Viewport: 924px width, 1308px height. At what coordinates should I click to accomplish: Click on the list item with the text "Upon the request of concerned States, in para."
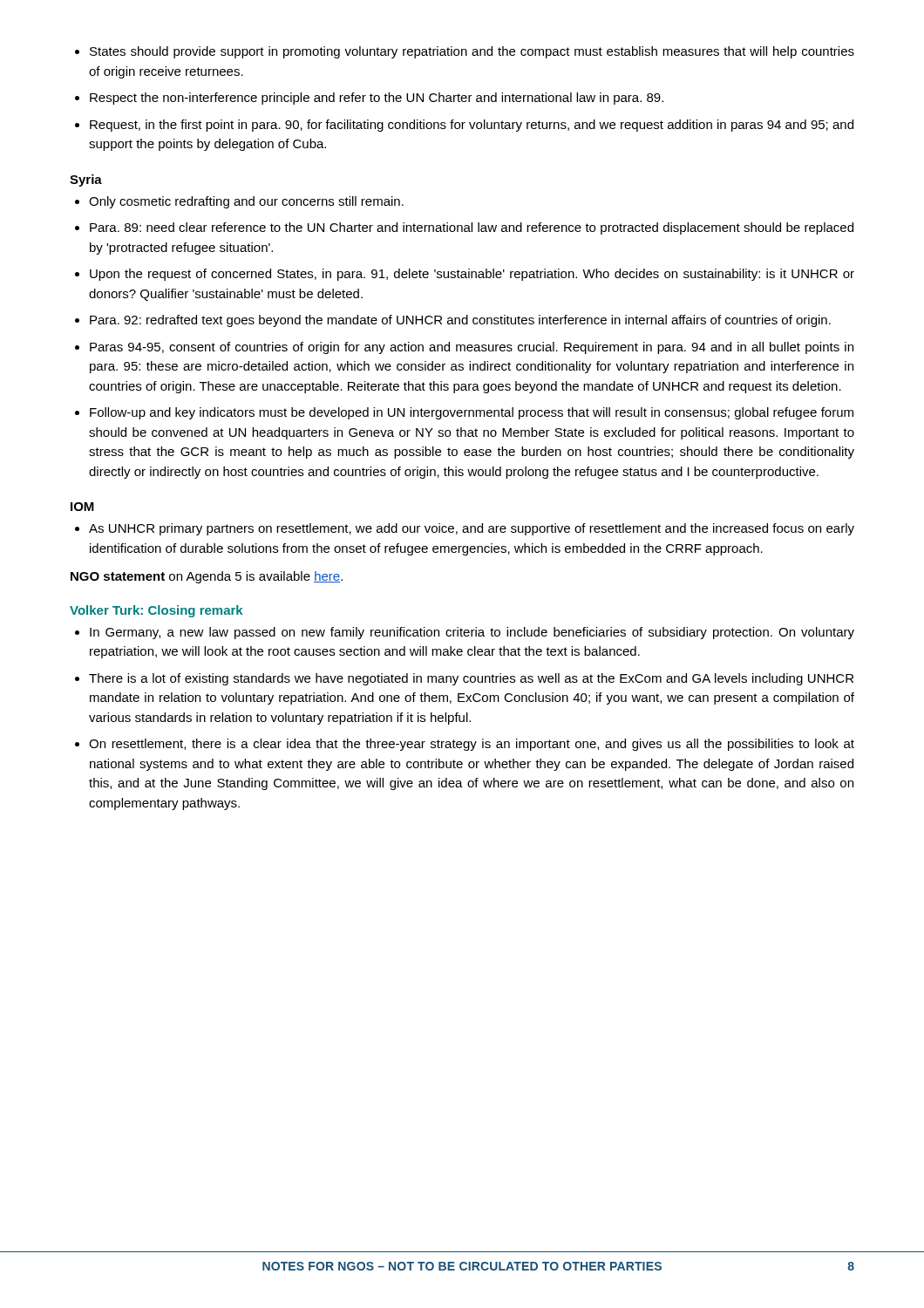[x=472, y=283]
